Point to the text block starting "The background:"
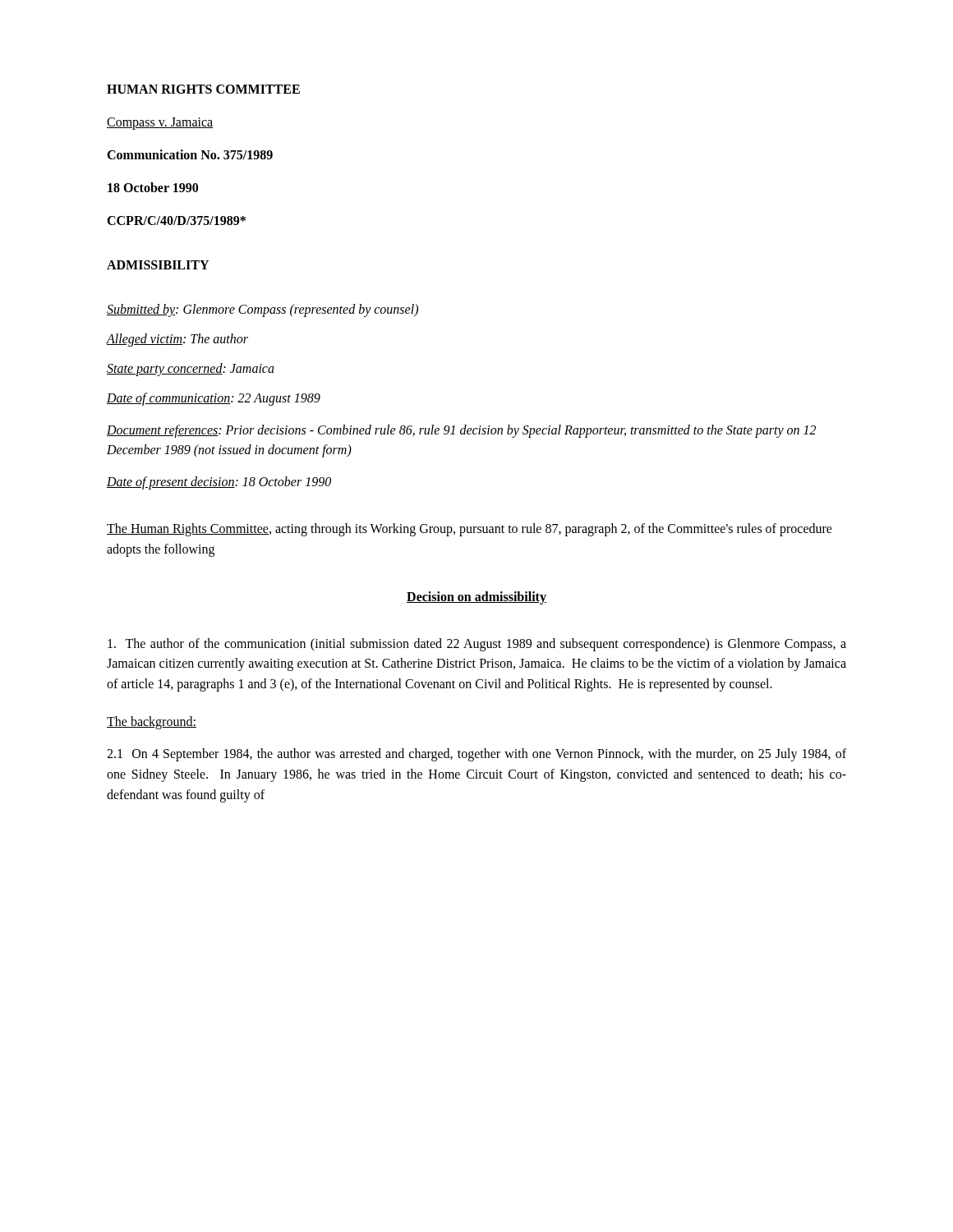Screen dimensions: 1232x953 click(x=152, y=722)
